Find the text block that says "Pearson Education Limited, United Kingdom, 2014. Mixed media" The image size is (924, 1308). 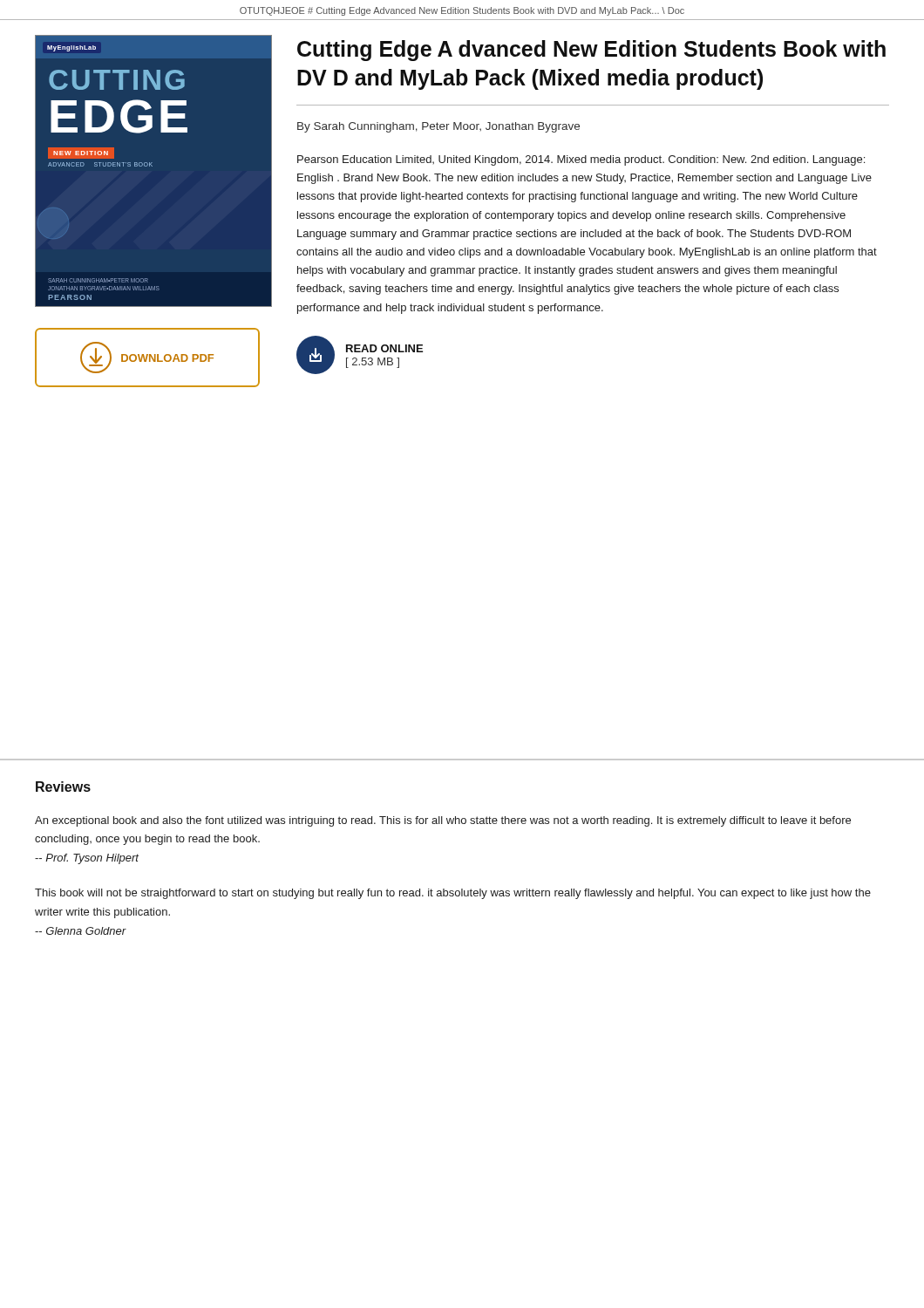[587, 233]
